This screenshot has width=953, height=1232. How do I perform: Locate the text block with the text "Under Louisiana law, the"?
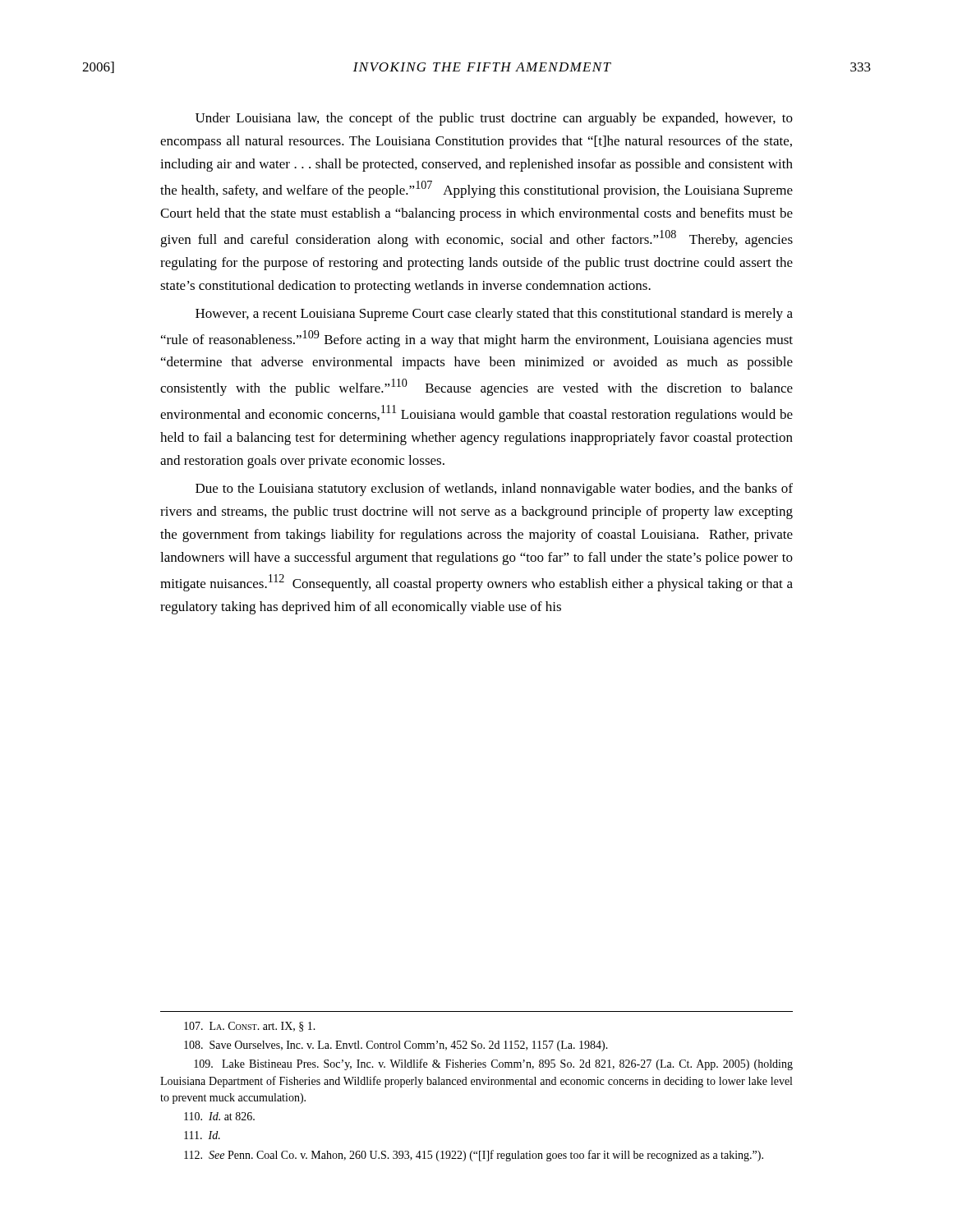coord(476,202)
